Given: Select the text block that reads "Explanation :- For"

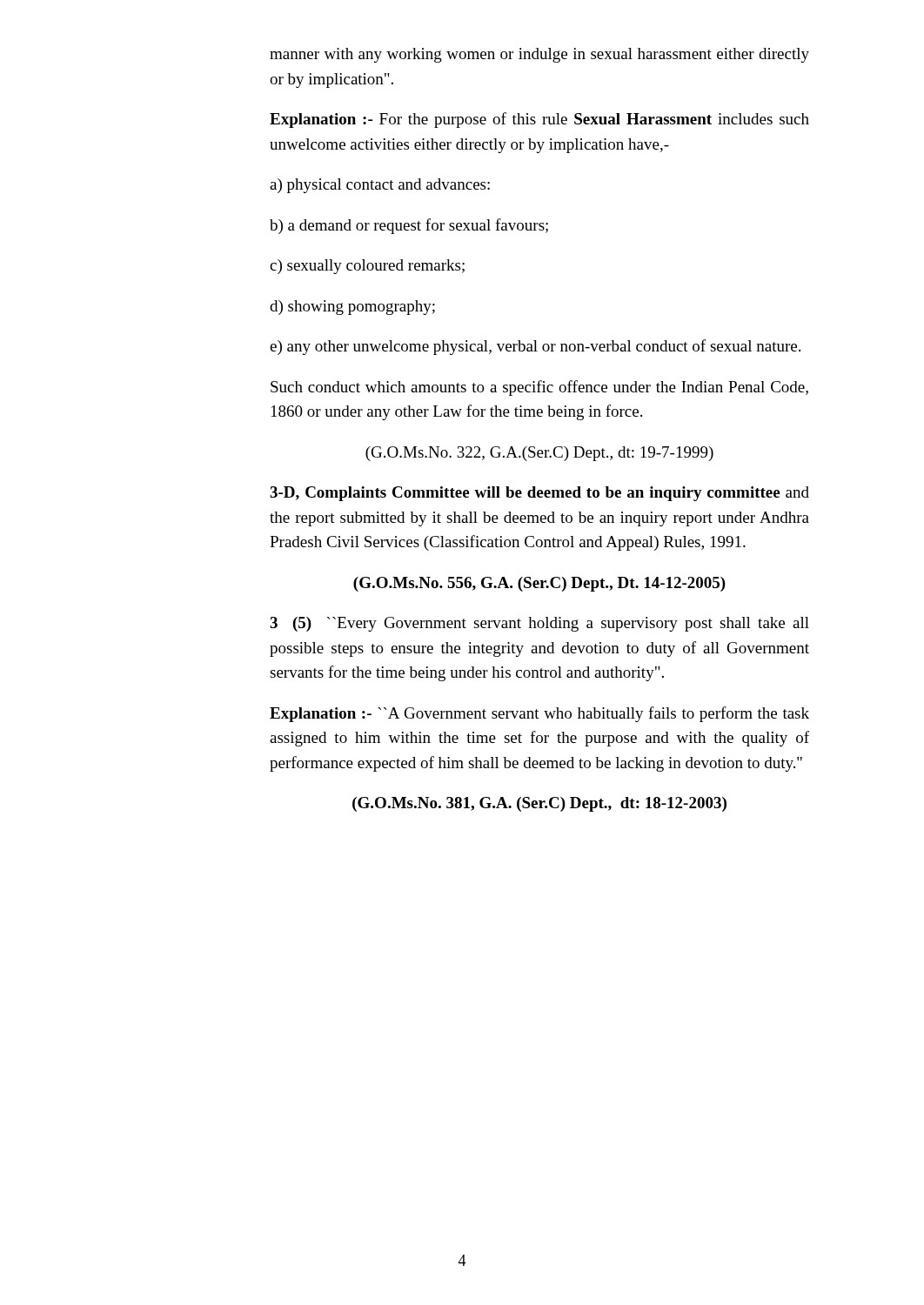Looking at the screenshot, I should pyautogui.click(x=539, y=131).
